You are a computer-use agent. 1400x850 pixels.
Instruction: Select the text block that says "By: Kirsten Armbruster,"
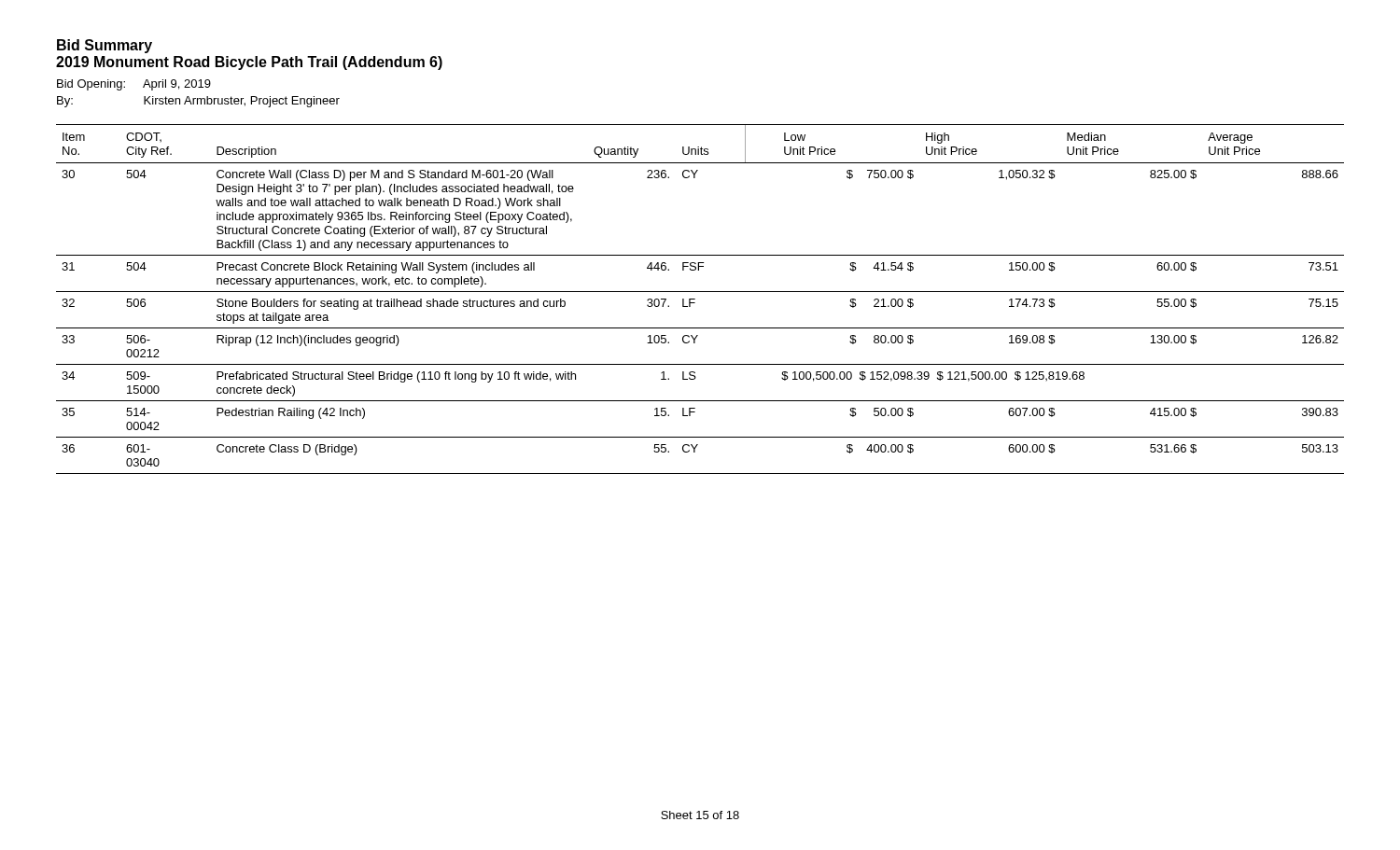coord(198,100)
